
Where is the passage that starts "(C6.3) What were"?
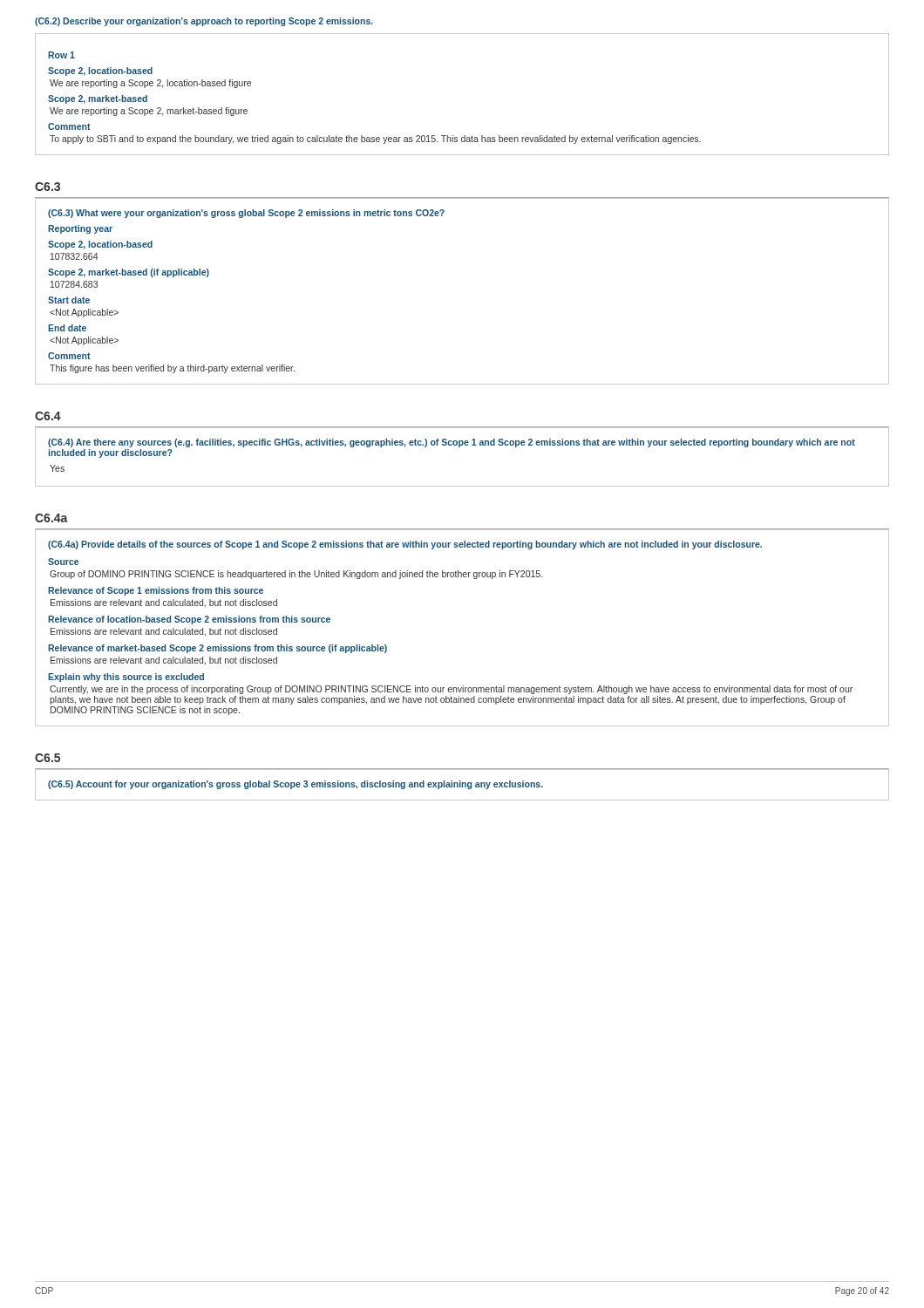tap(246, 213)
